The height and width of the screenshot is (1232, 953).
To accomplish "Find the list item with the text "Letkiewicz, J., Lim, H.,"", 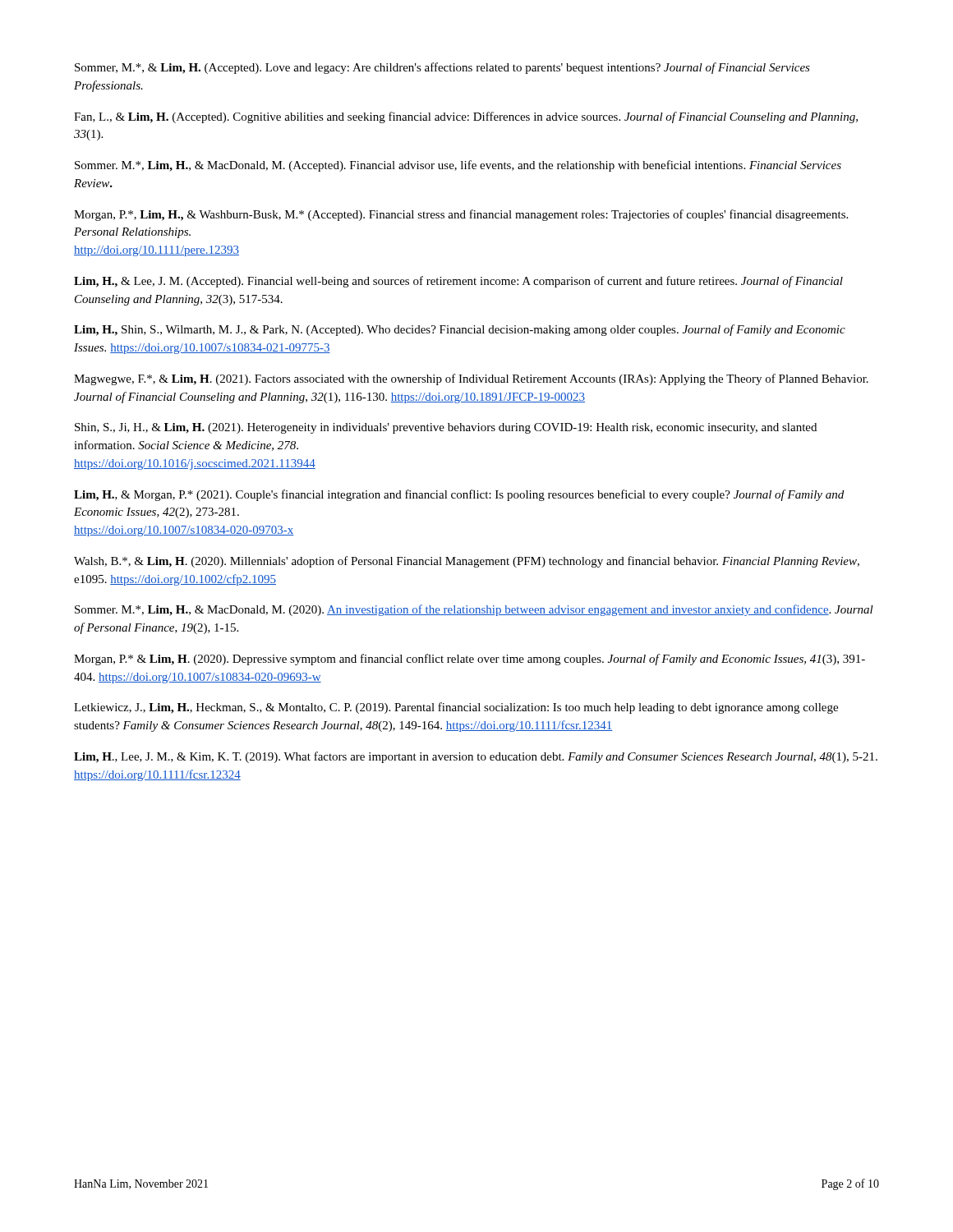I will pyautogui.click(x=456, y=716).
